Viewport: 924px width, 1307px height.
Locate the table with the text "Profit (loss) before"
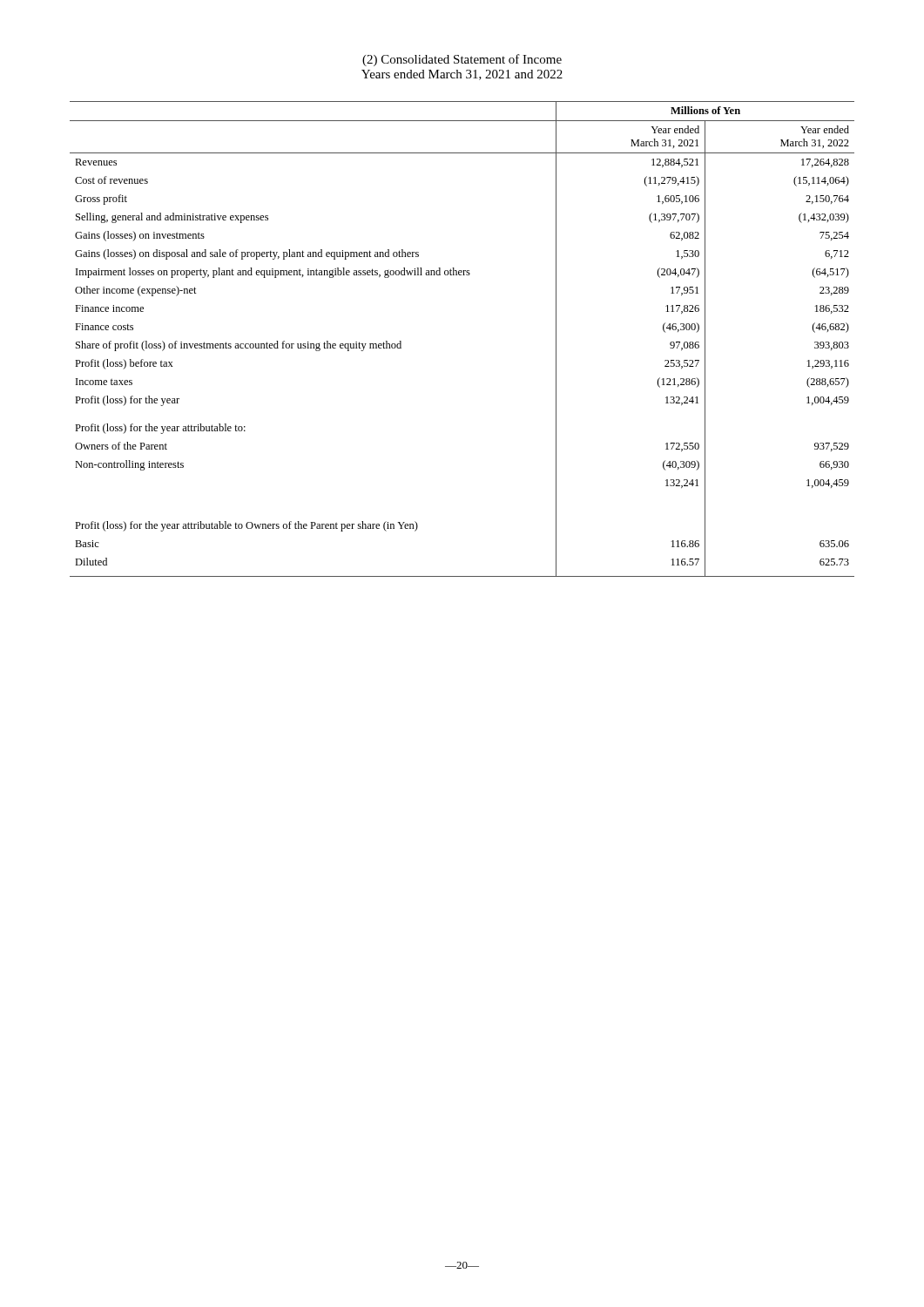click(462, 339)
